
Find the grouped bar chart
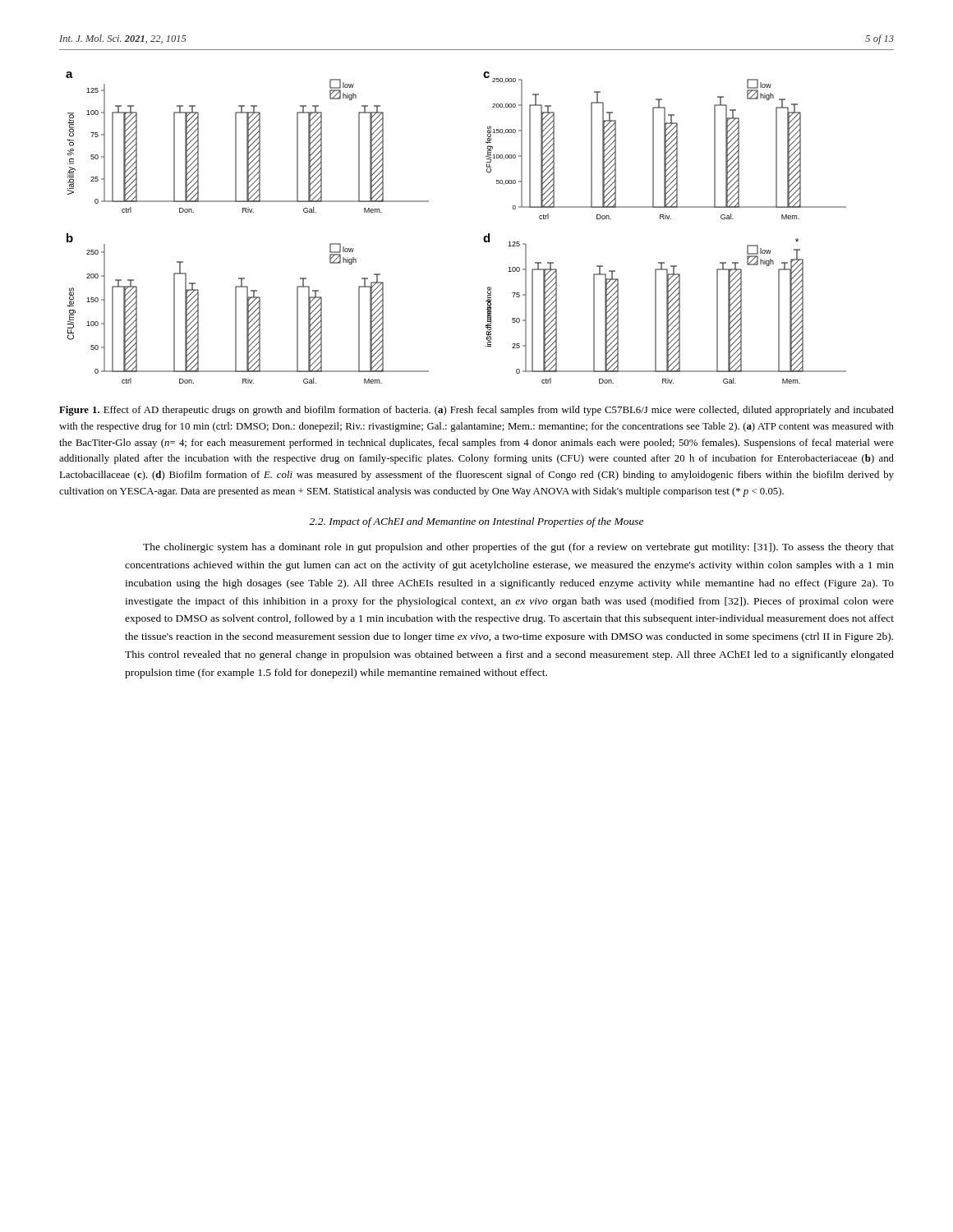(476, 230)
